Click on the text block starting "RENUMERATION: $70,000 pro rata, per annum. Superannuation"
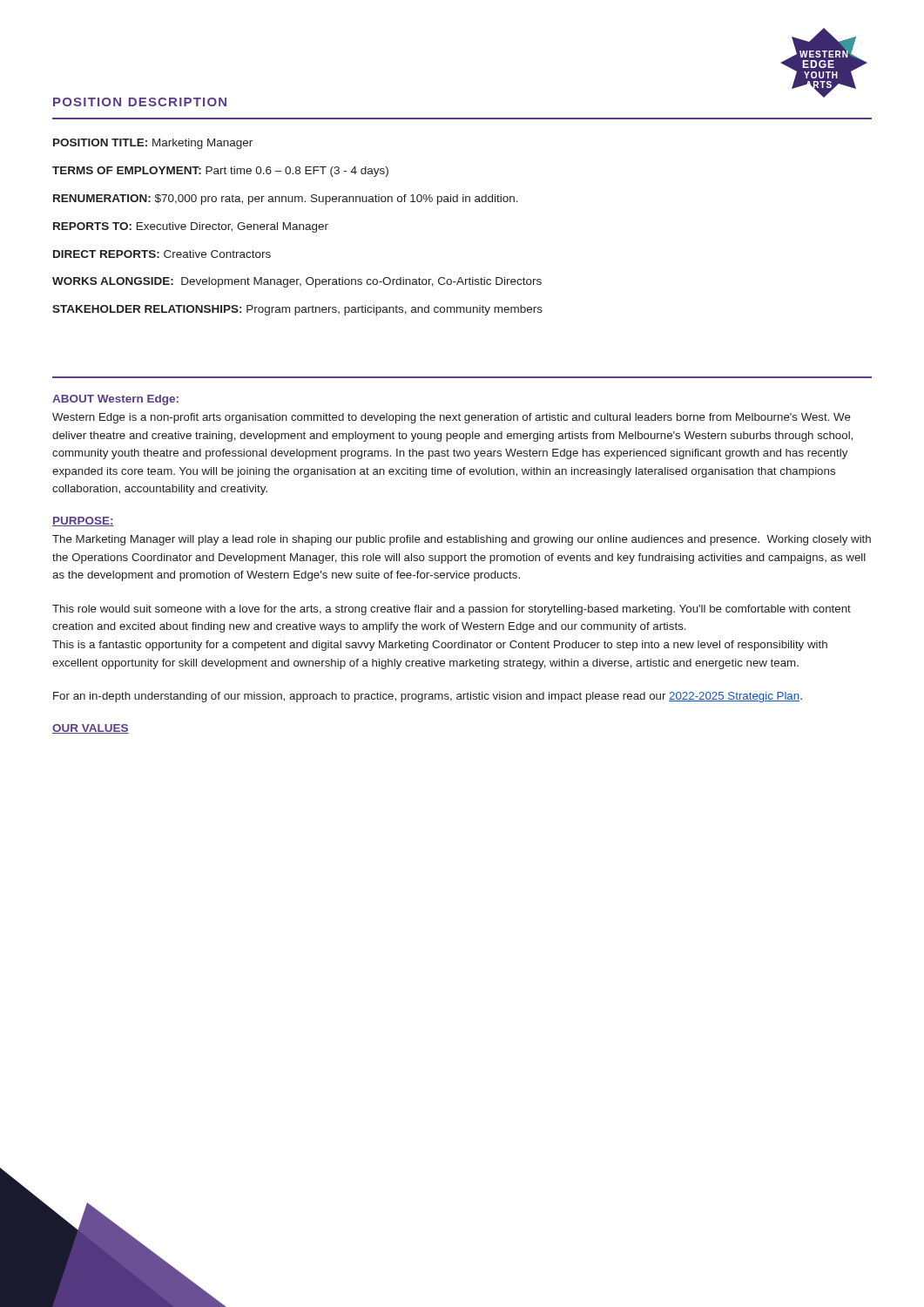 point(285,198)
